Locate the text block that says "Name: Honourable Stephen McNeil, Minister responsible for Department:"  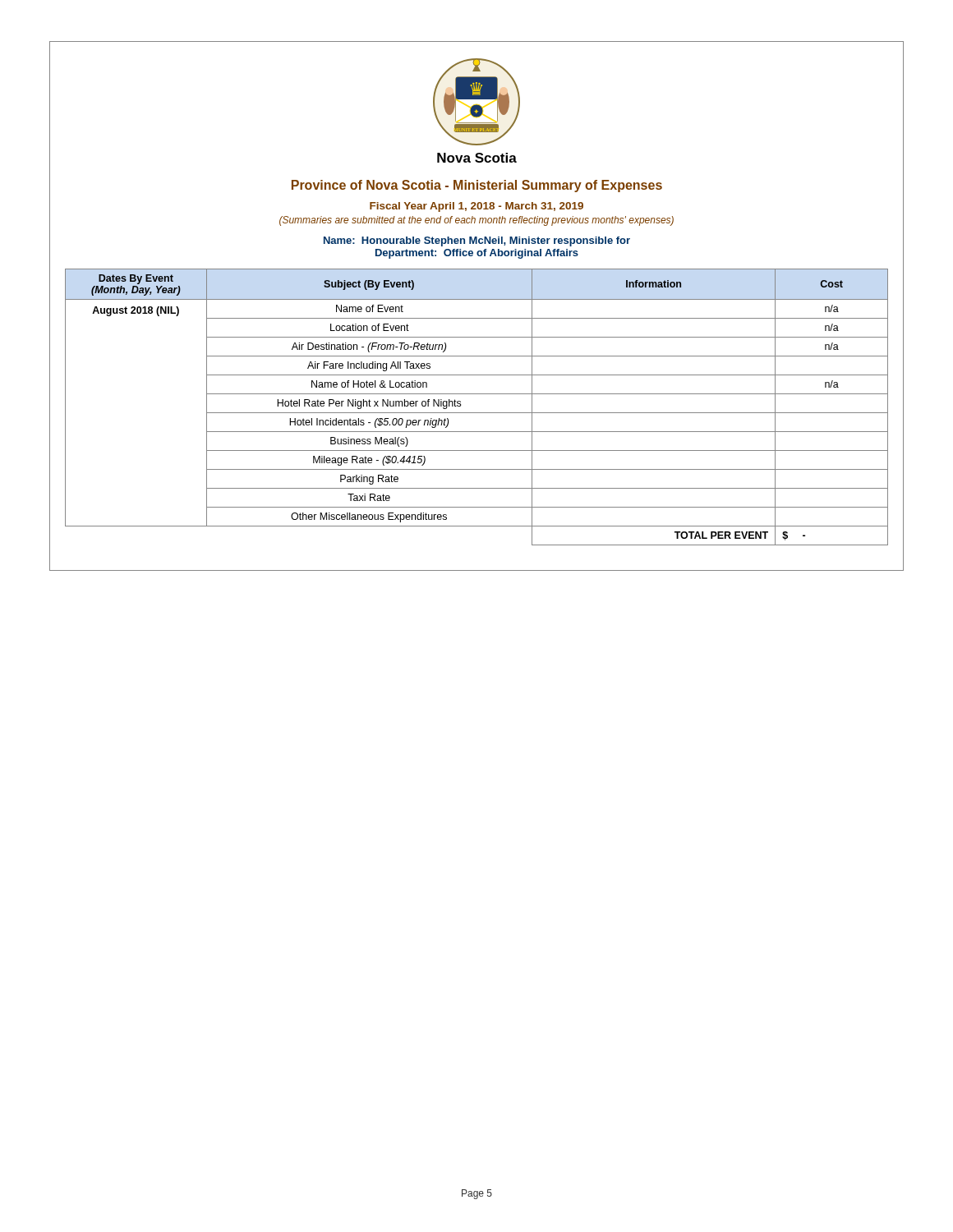click(x=476, y=246)
